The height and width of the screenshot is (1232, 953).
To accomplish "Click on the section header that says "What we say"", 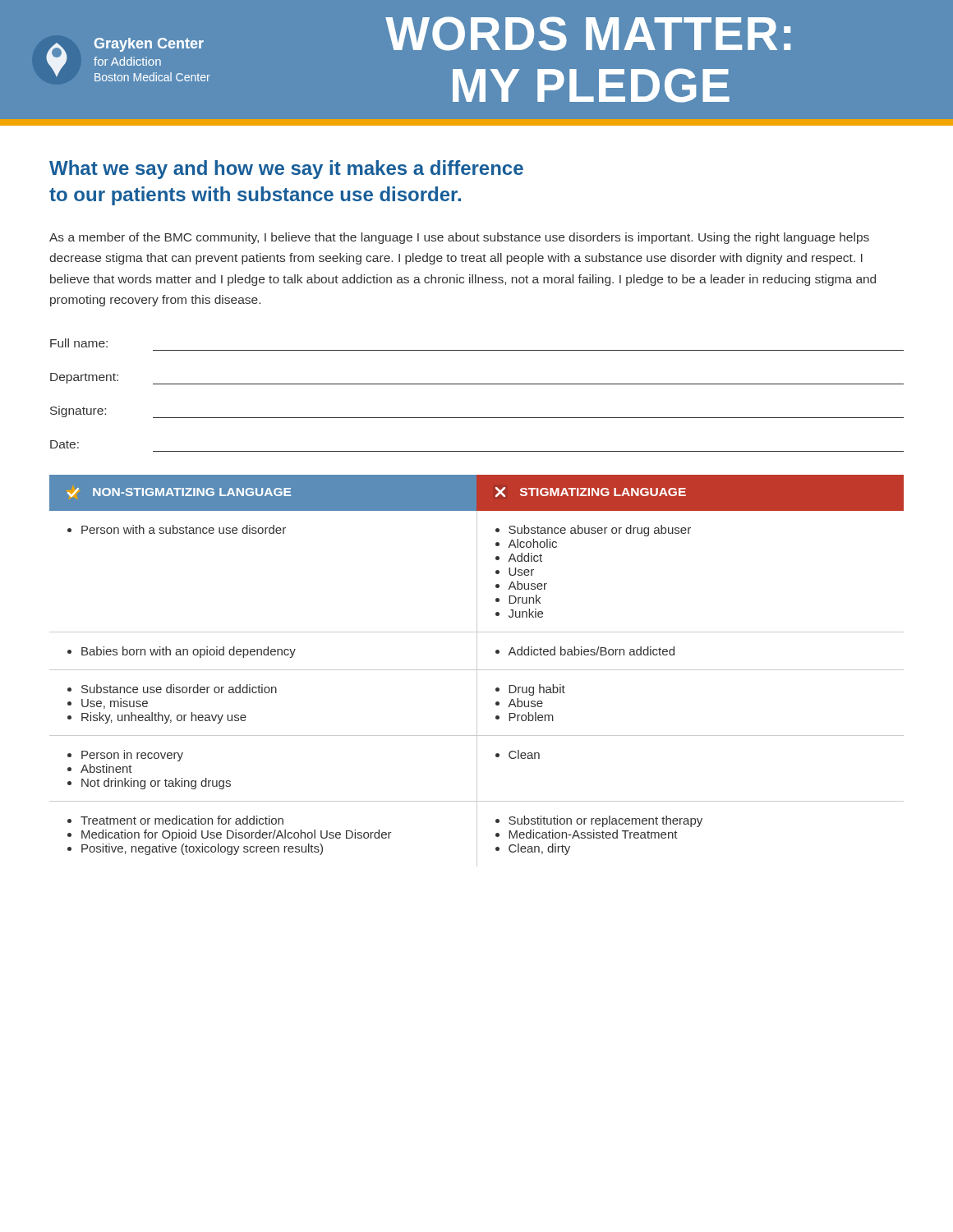I will pos(287,181).
